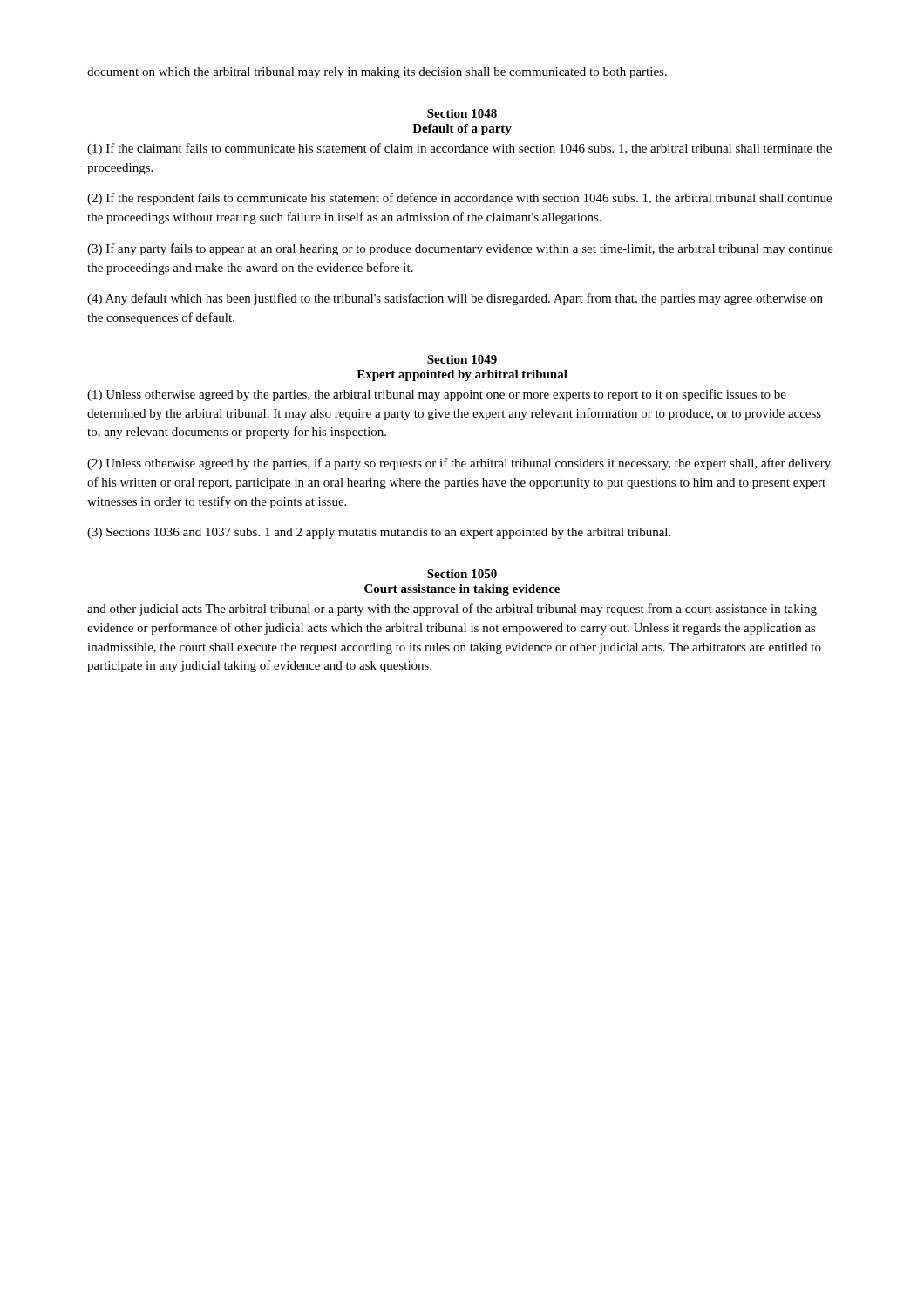Navigate to the passage starting "(2) If the respondent fails"
This screenshot has width=924, height=1308.
(x=460, y=208)
